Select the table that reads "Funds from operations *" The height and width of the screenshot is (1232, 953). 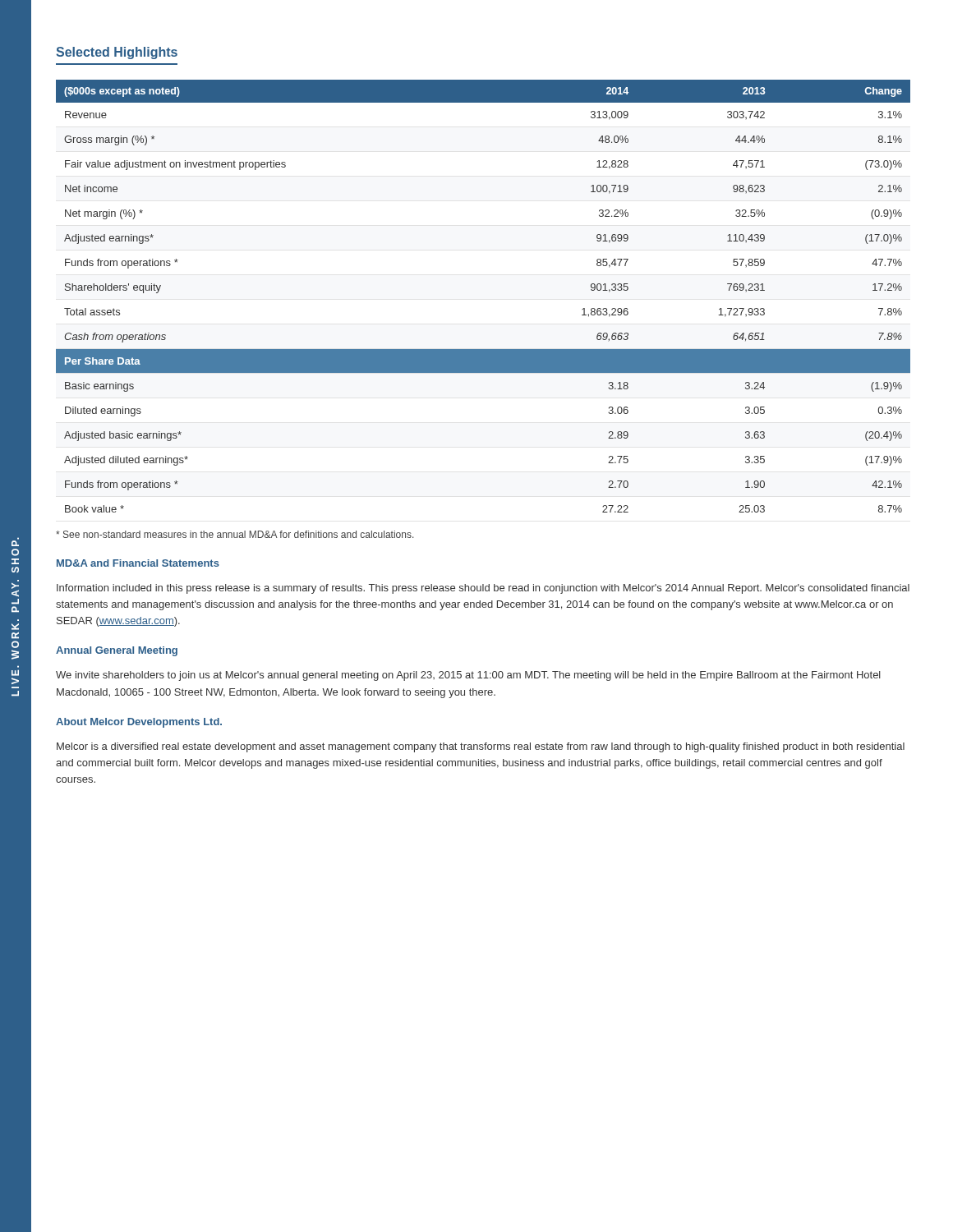[483, 301]
